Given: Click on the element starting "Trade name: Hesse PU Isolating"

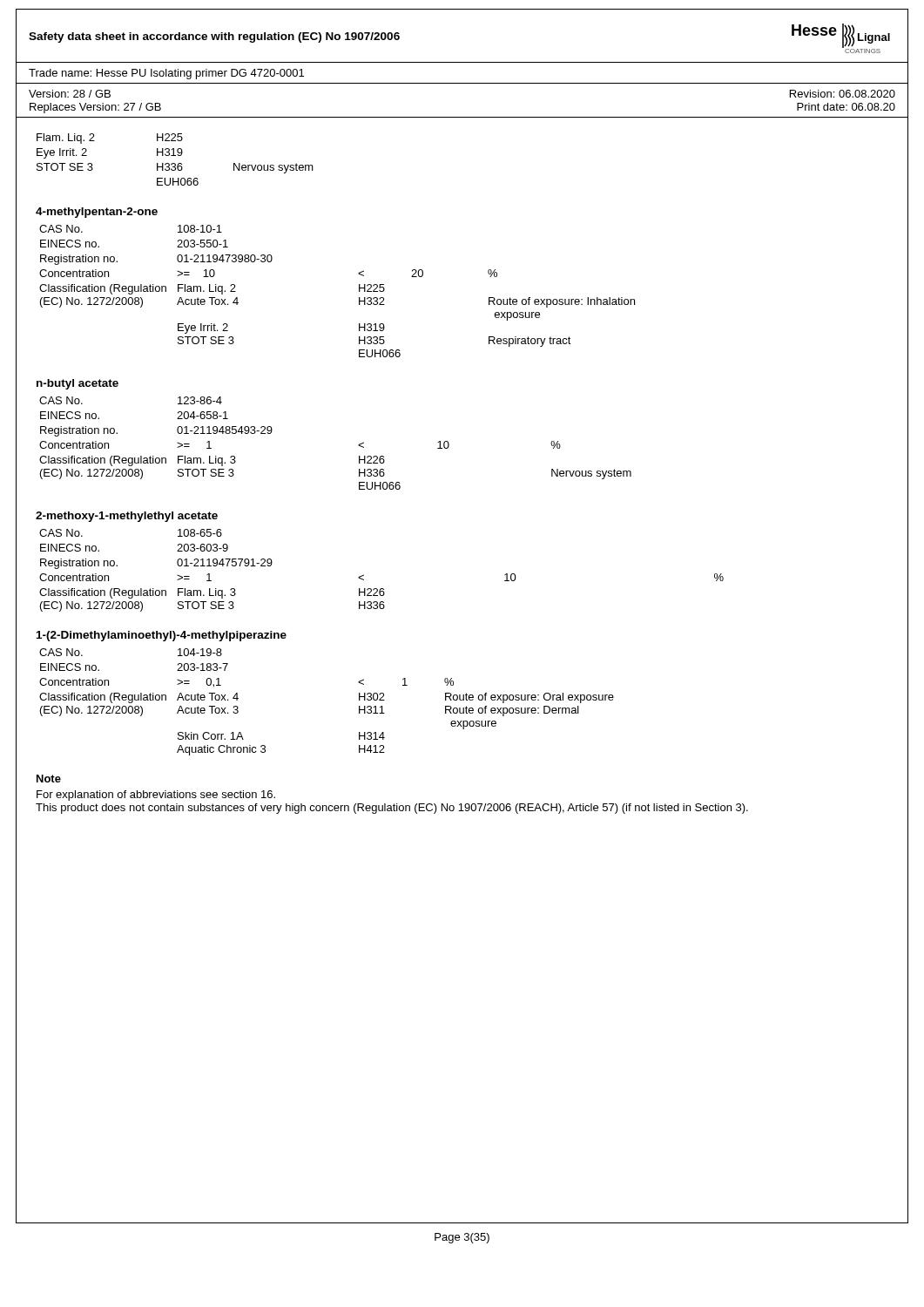Looking at the screenshot, I should [167, 73].
